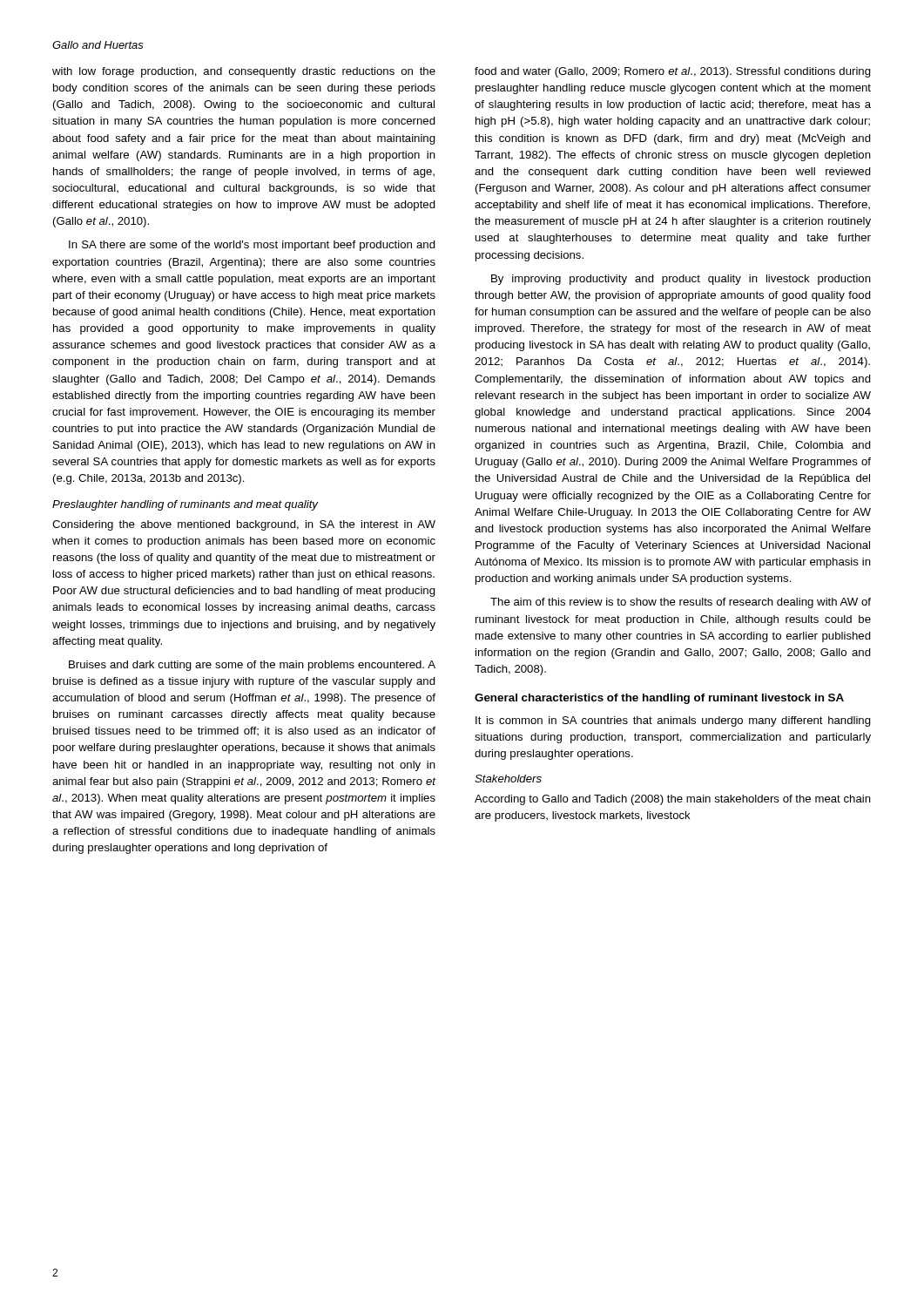Locate the text block containing "with low forage production, and consequently"

click(x=244, y=146)
